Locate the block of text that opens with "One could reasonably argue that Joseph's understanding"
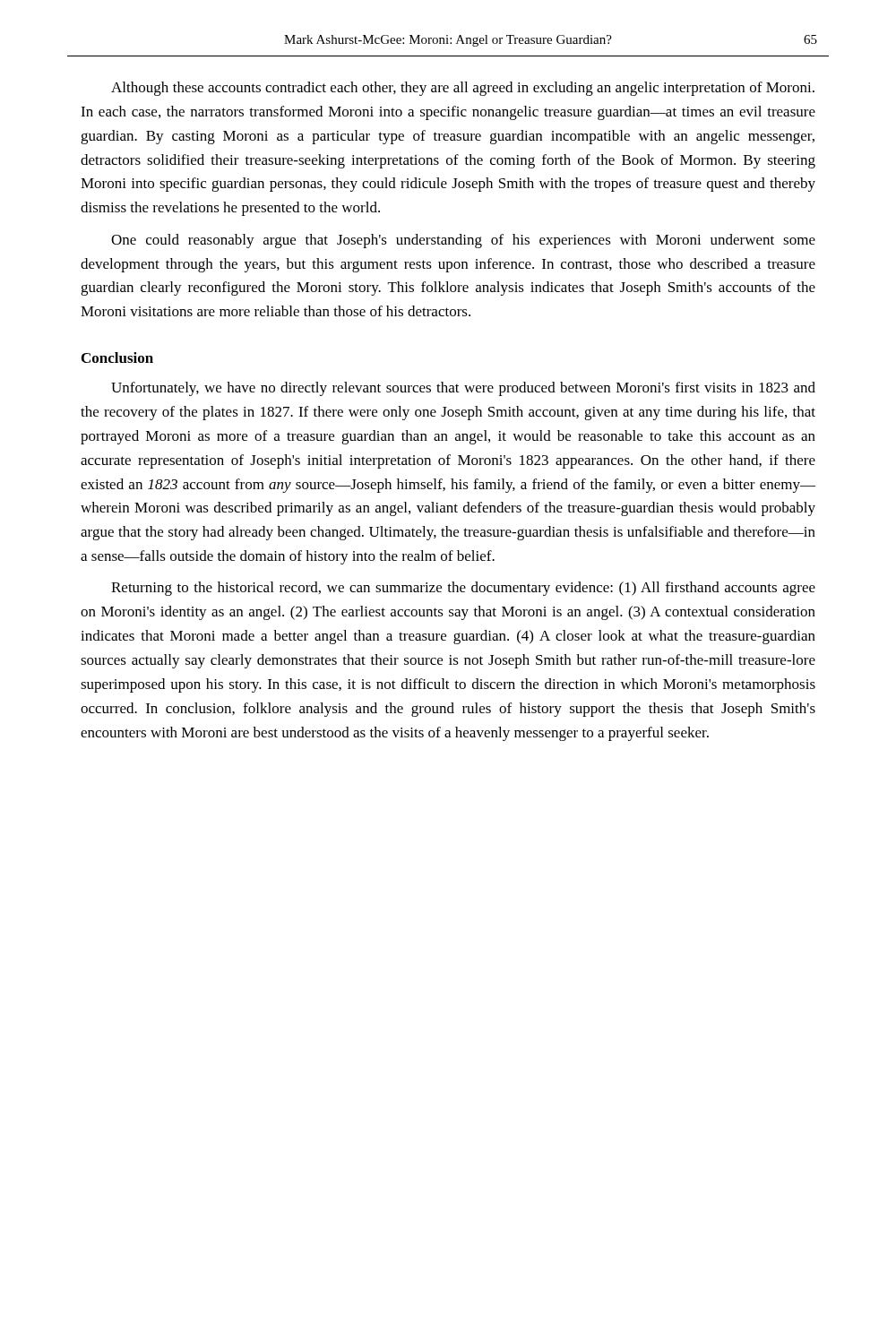Viewport: 896px width, 1344px height. (448, 276)
